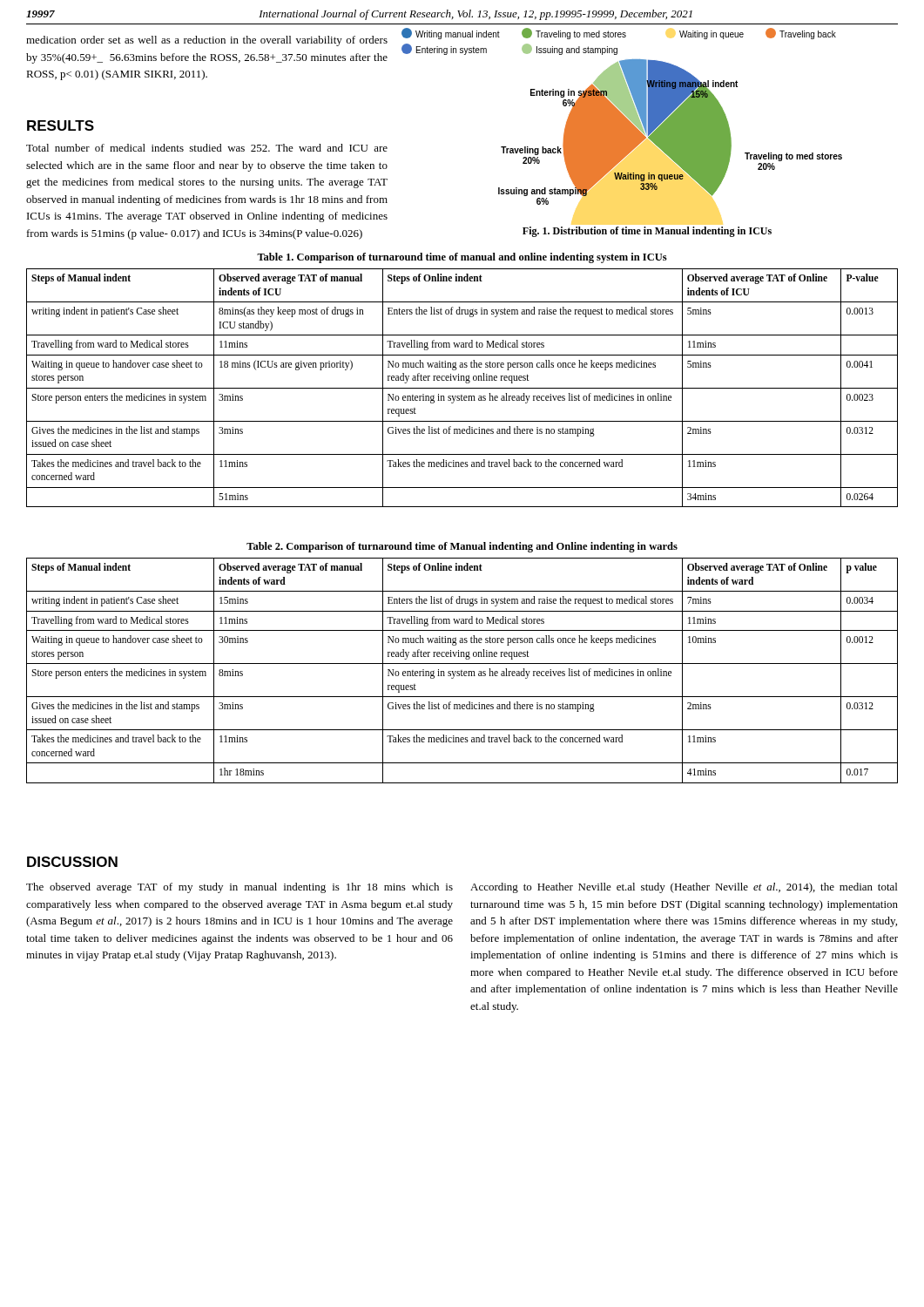Image resolution: width=924 pixels, height=1307 pixels.
Task: Point to the block beginning "The observed average TAT of my"
Action: pyautogui.click(x=240, y=921)
